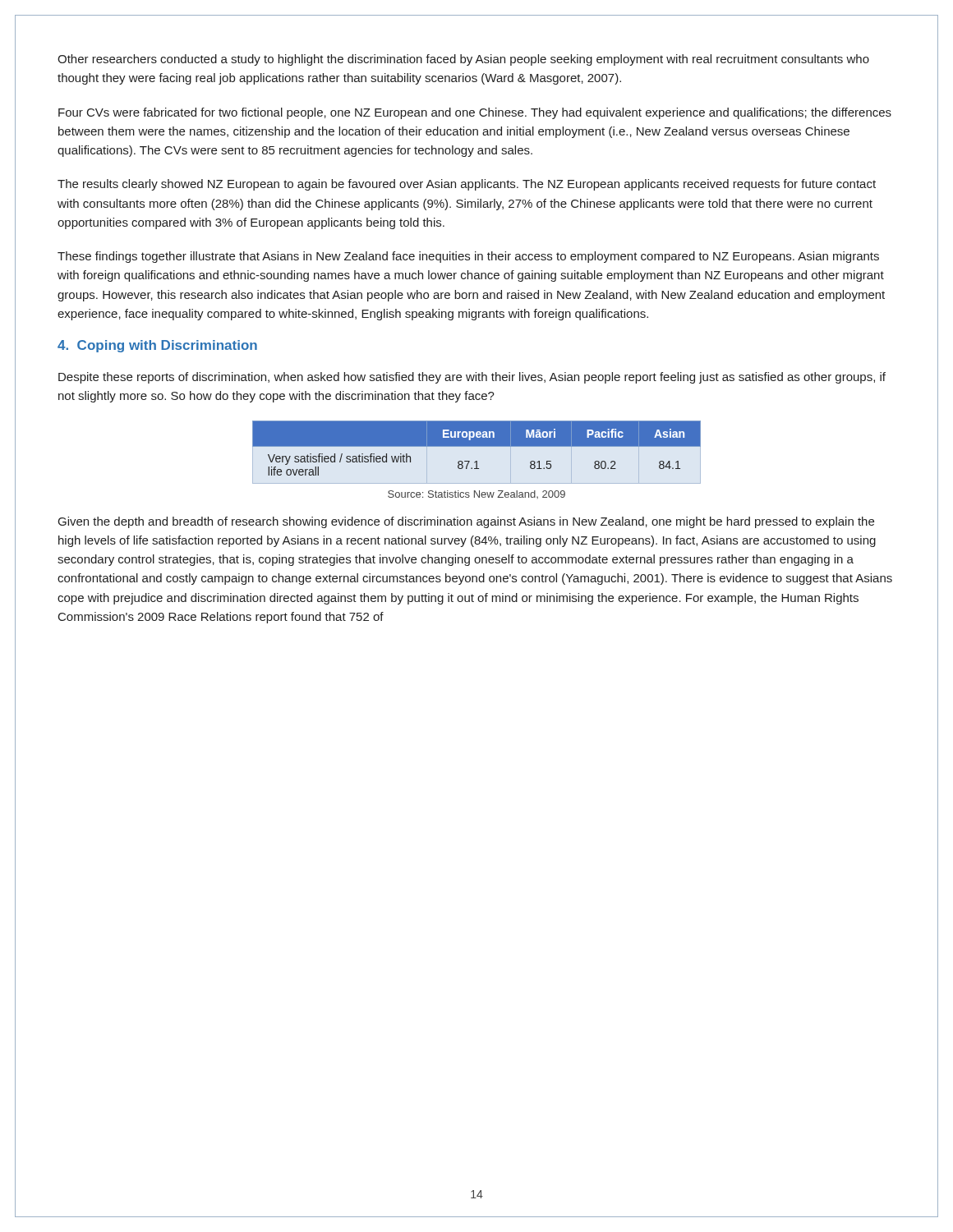Navigate to the element starting "The results clearly showed NZ European to"
Image resolution: width=953 pixels, height=1232 pixels.
(467, 203)
